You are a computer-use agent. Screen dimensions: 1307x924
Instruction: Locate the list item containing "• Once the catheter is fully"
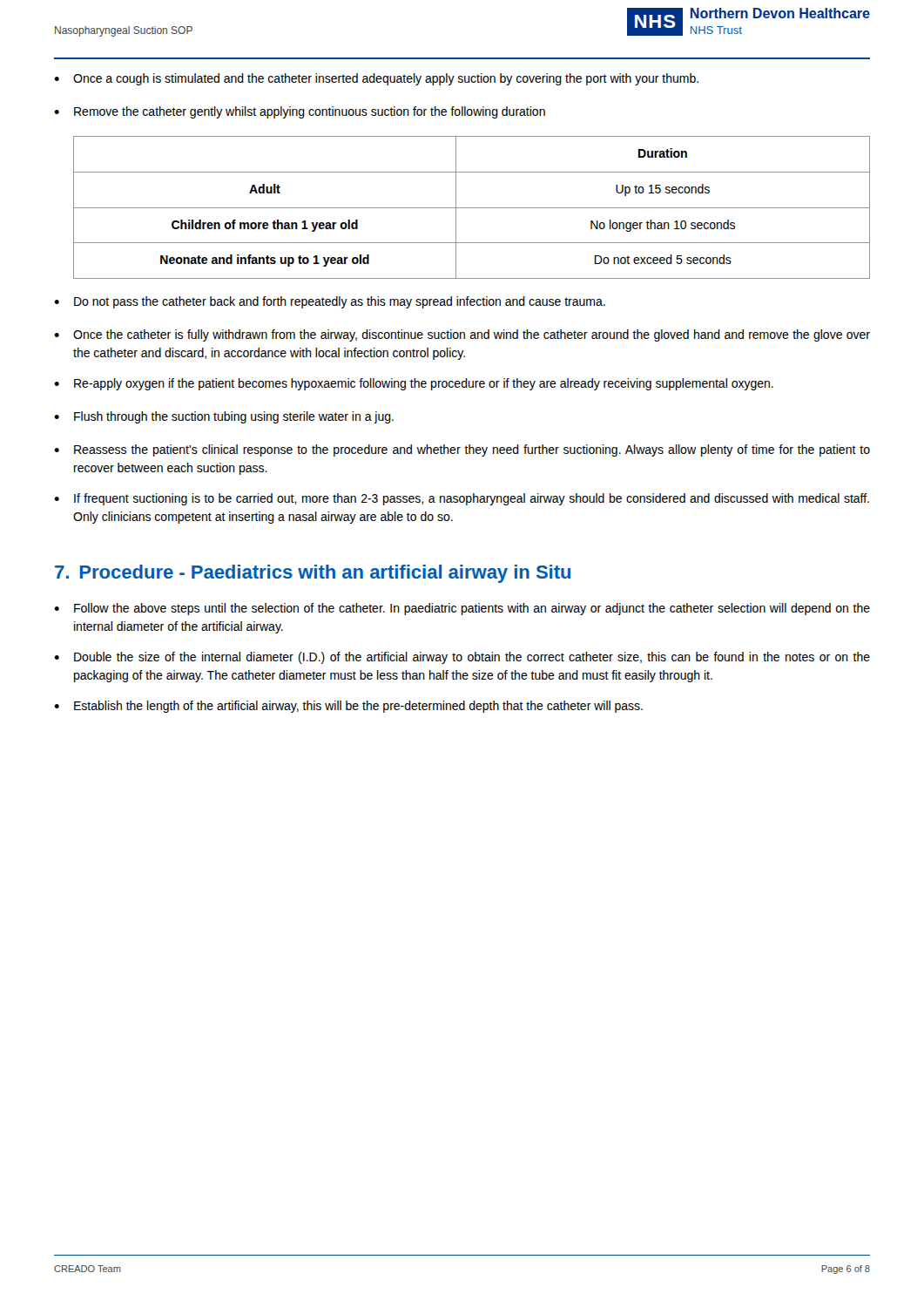tap(462, 344)
